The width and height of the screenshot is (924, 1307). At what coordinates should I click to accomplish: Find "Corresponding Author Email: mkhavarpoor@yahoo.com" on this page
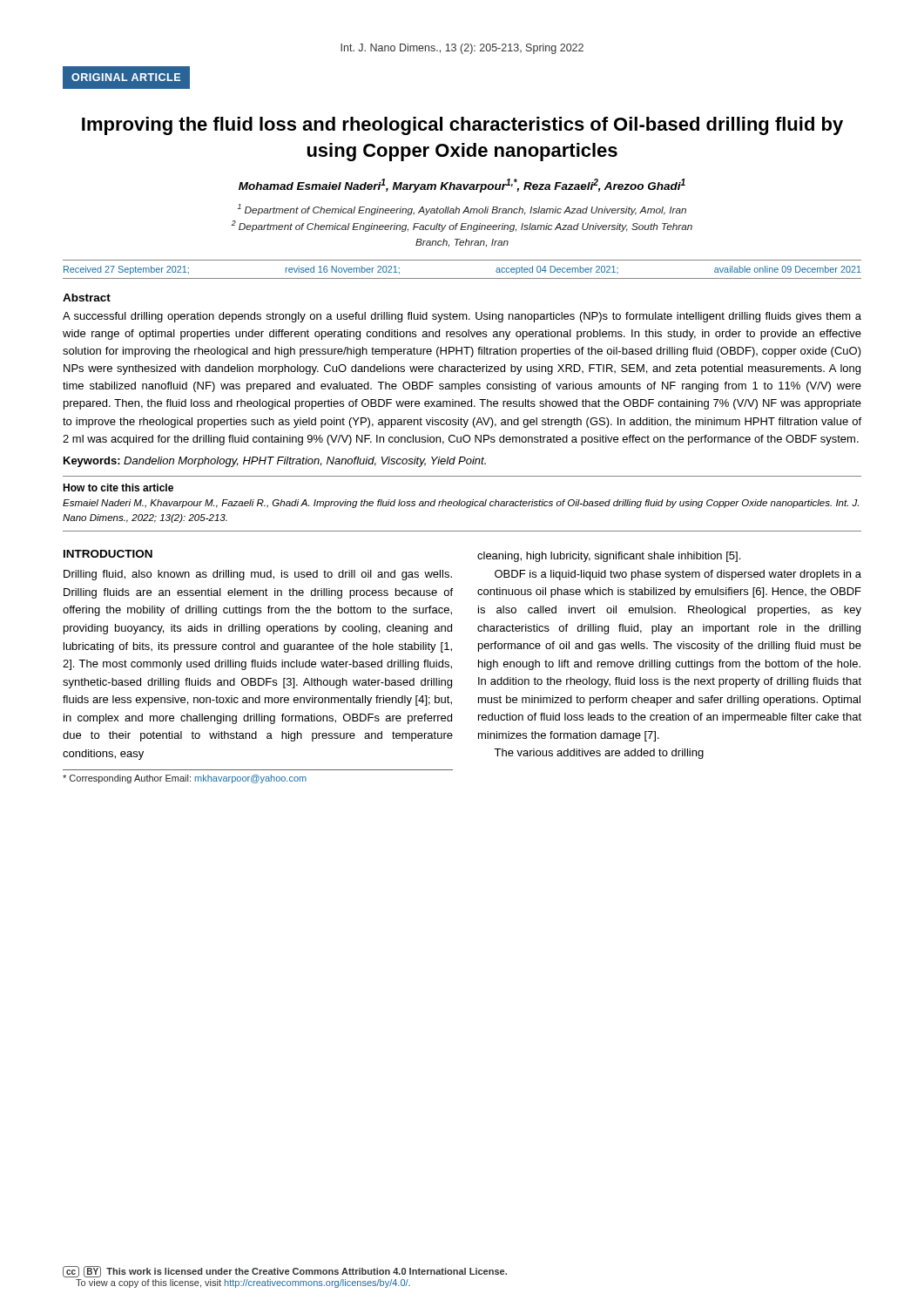pos(185,778)
